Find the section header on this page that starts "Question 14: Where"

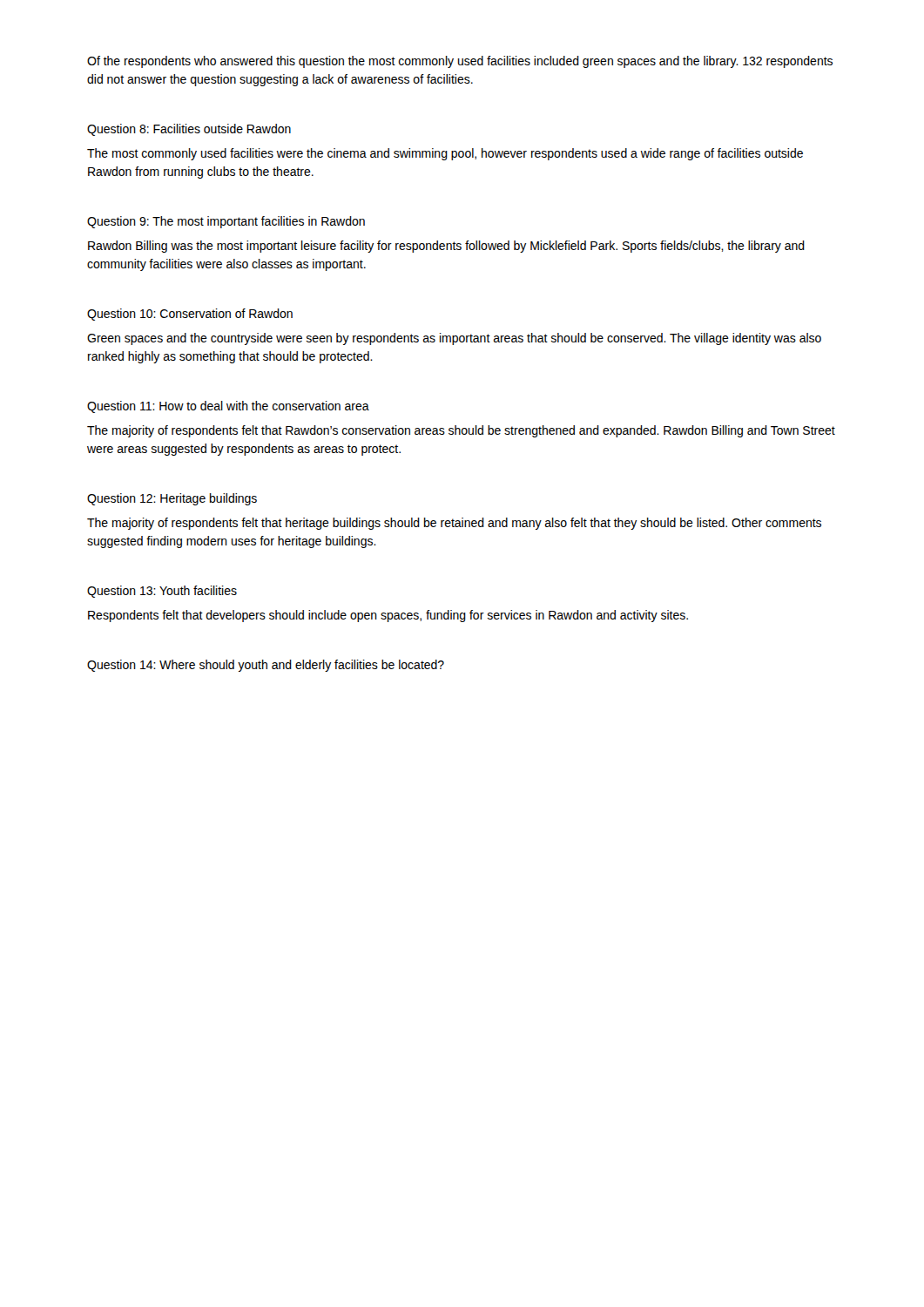click(266, 665)
